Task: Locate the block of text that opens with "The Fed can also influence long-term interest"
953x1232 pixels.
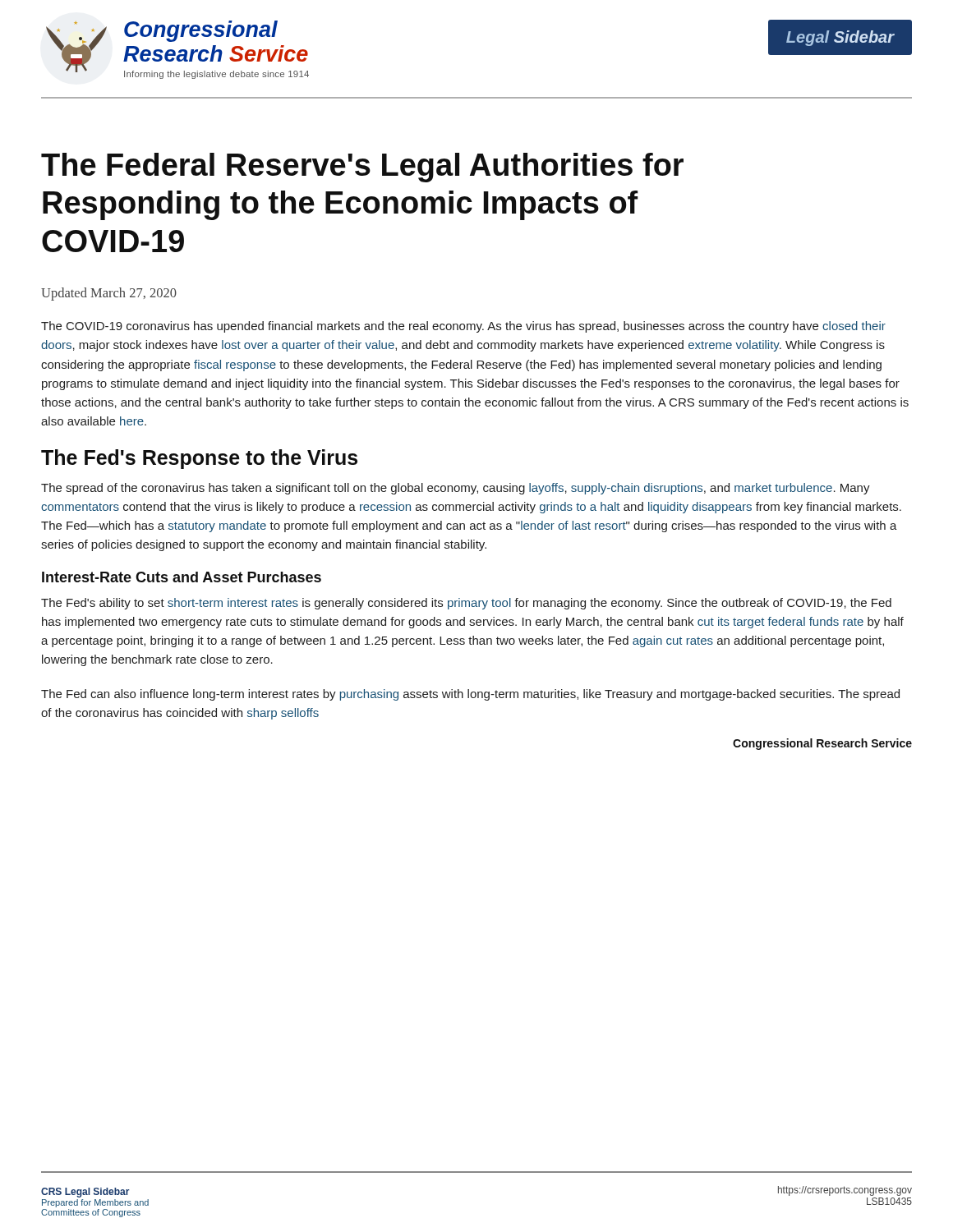Action: 471,703
